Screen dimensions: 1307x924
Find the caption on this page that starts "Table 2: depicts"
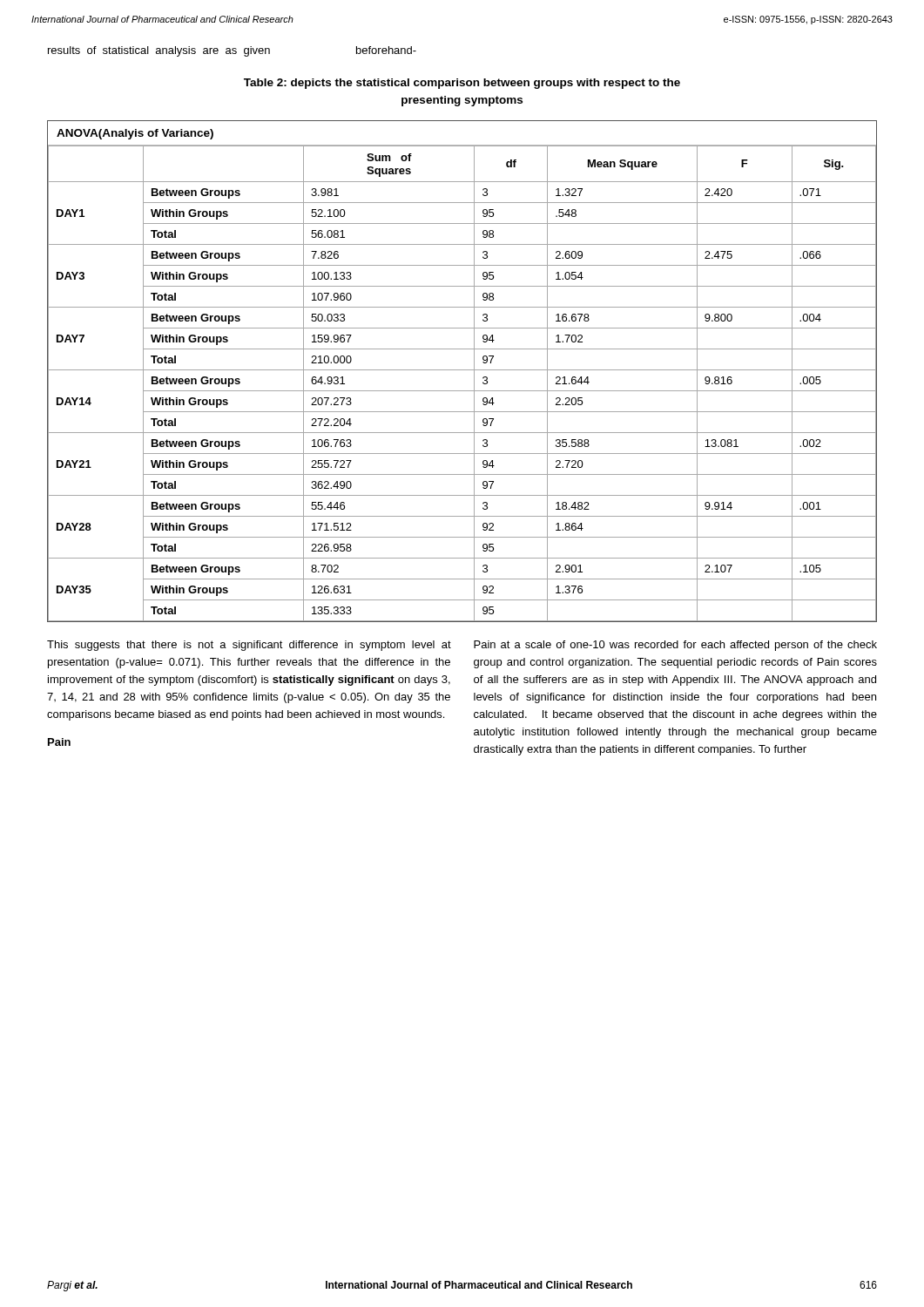[462, 91]
